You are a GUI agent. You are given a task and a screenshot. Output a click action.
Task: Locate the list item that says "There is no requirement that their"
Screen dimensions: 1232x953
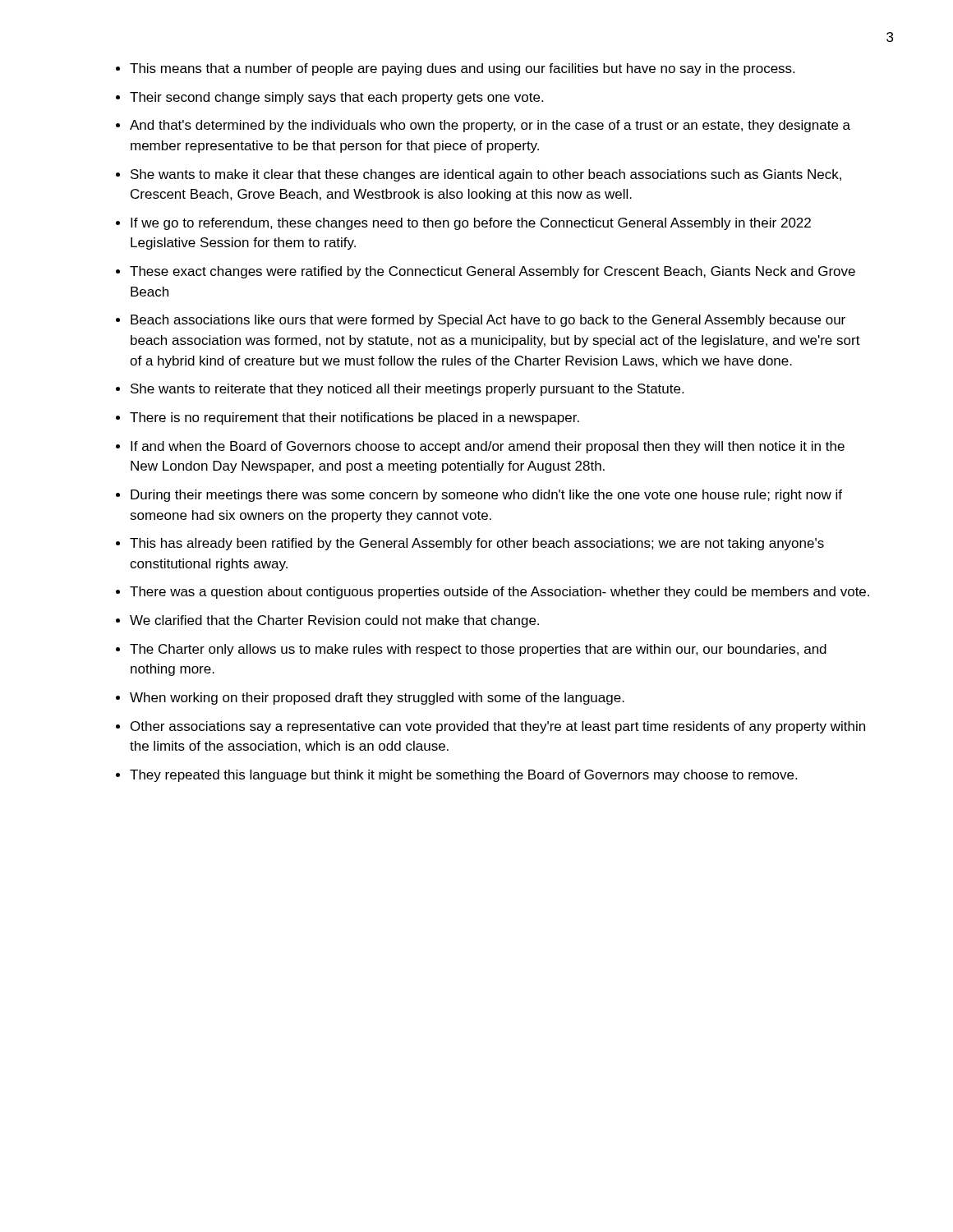tap(355, 418)
